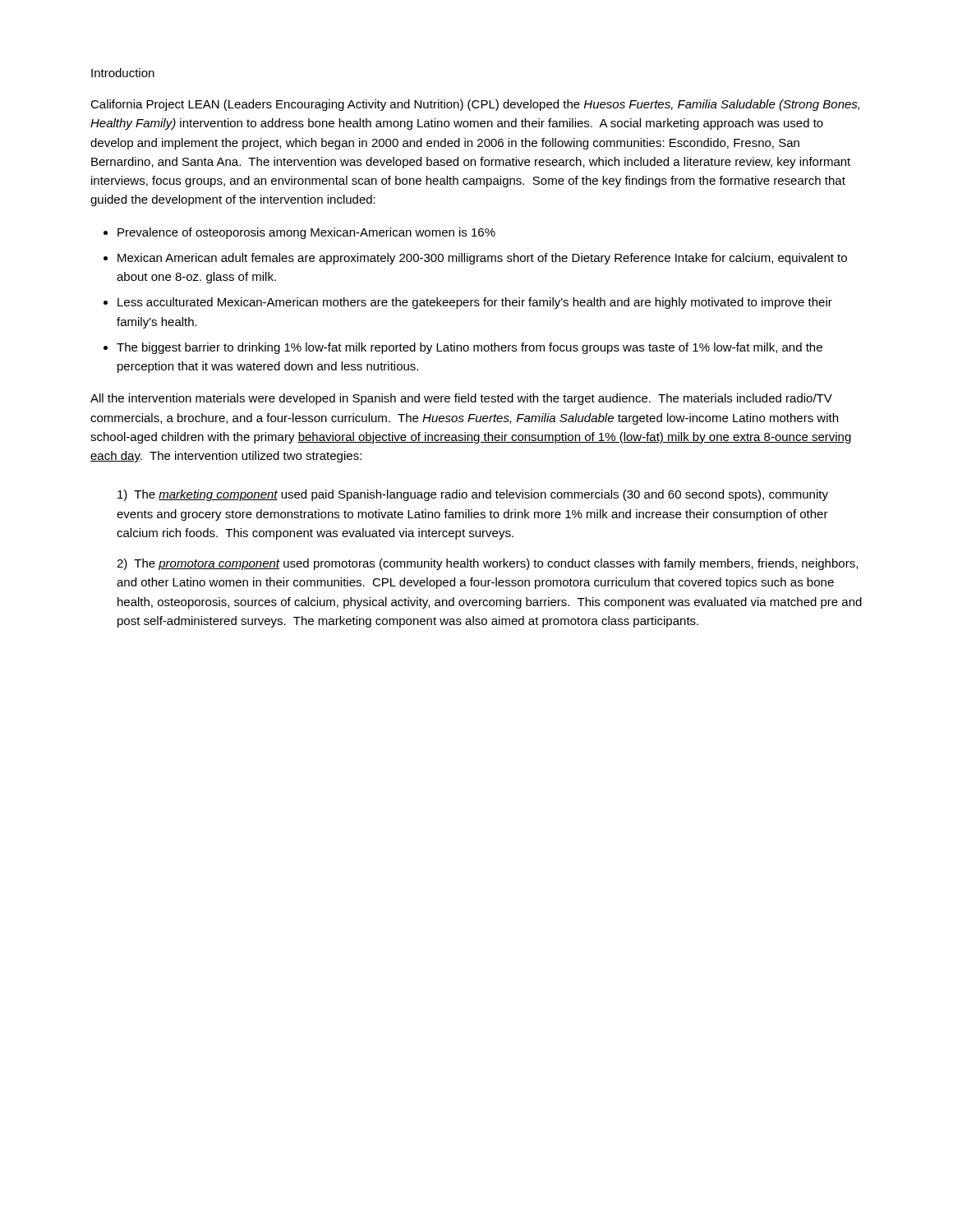Navigate to the passage starting "The biggest barrier to drinking"
953x1232 pixels.
pyautogui.click(x=470, y=356)
